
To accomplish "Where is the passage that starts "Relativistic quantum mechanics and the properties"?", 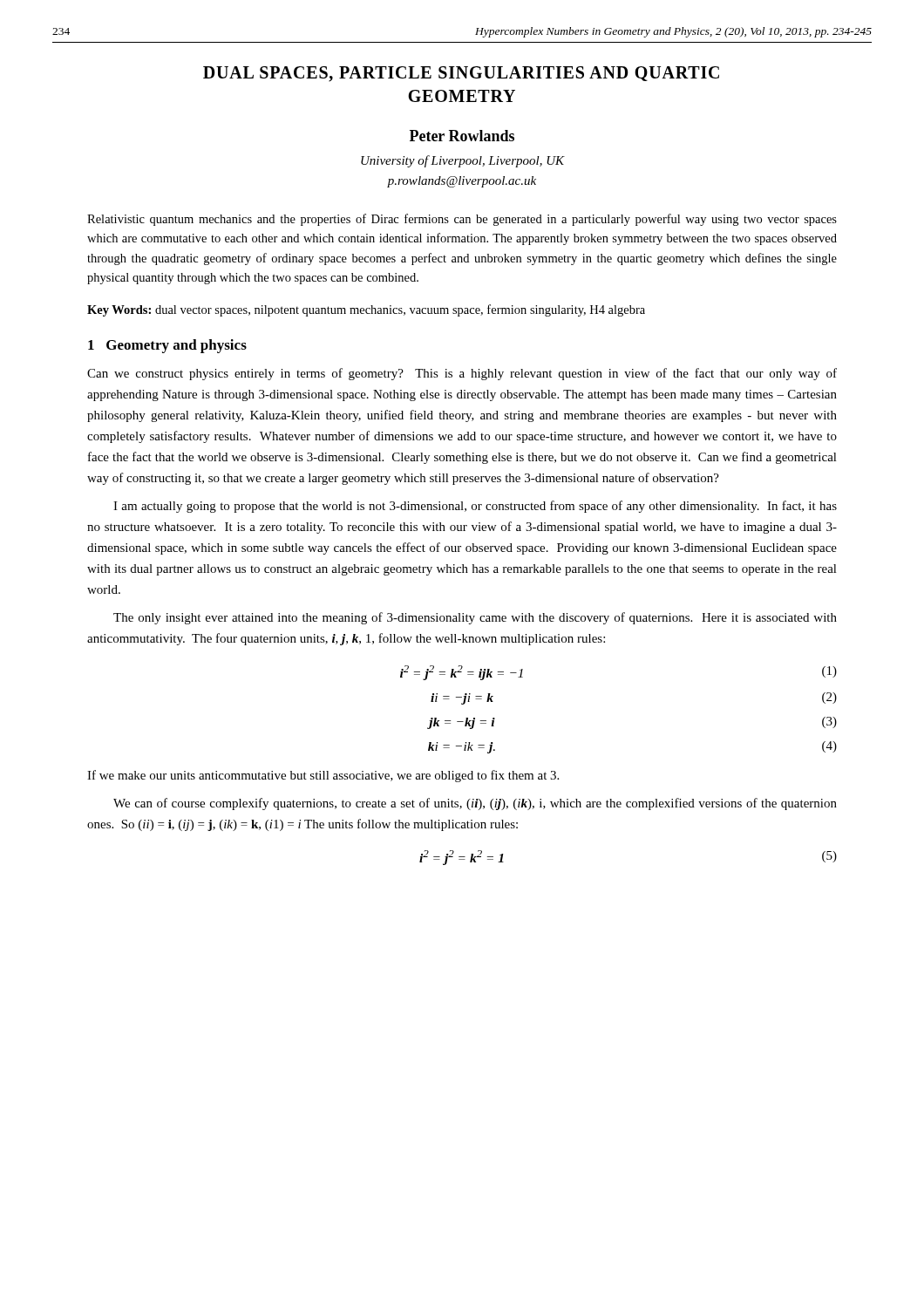I will [x=462, y=248].
